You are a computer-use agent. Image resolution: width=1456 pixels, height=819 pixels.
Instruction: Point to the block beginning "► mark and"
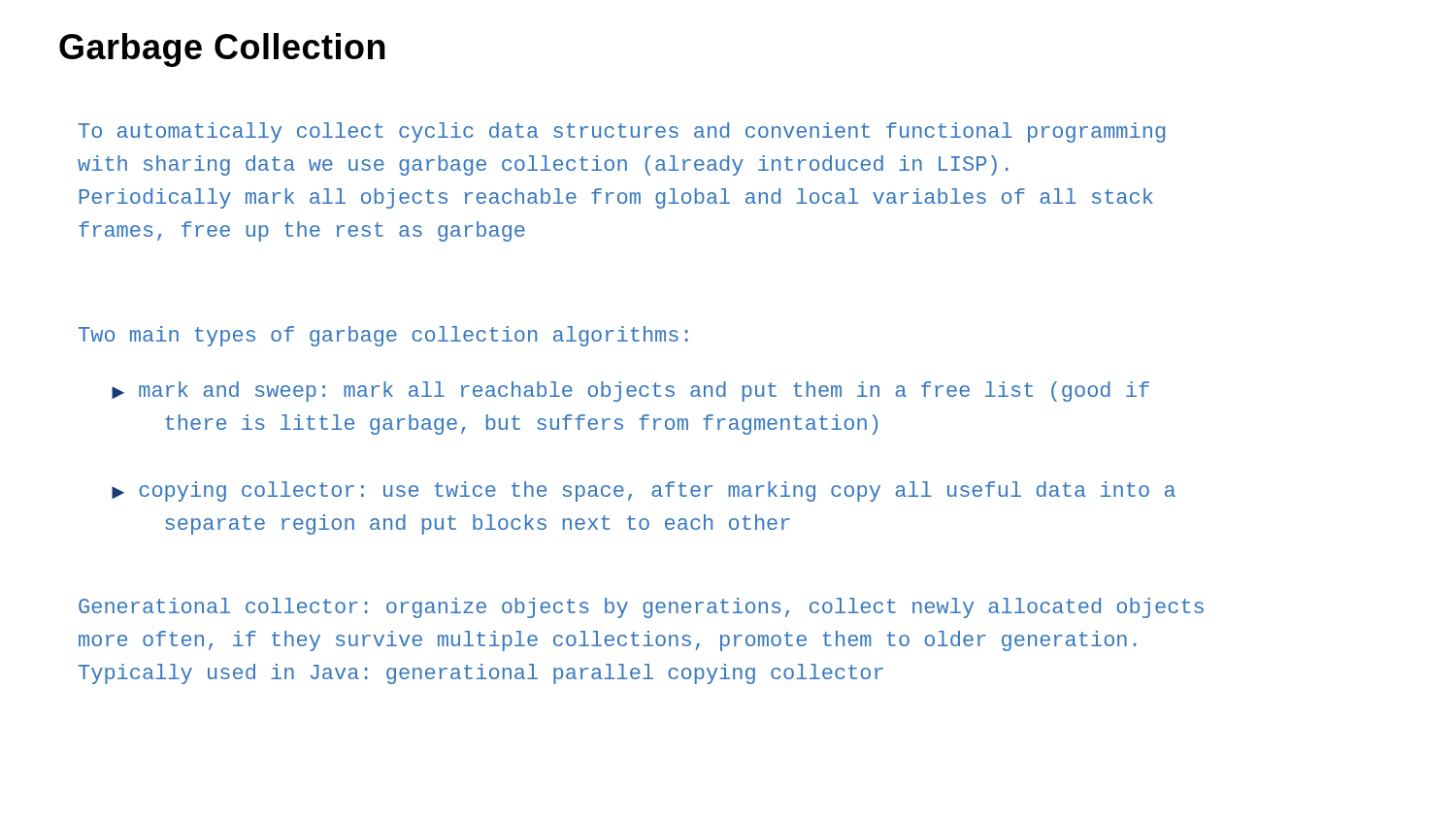click(631, 409)
